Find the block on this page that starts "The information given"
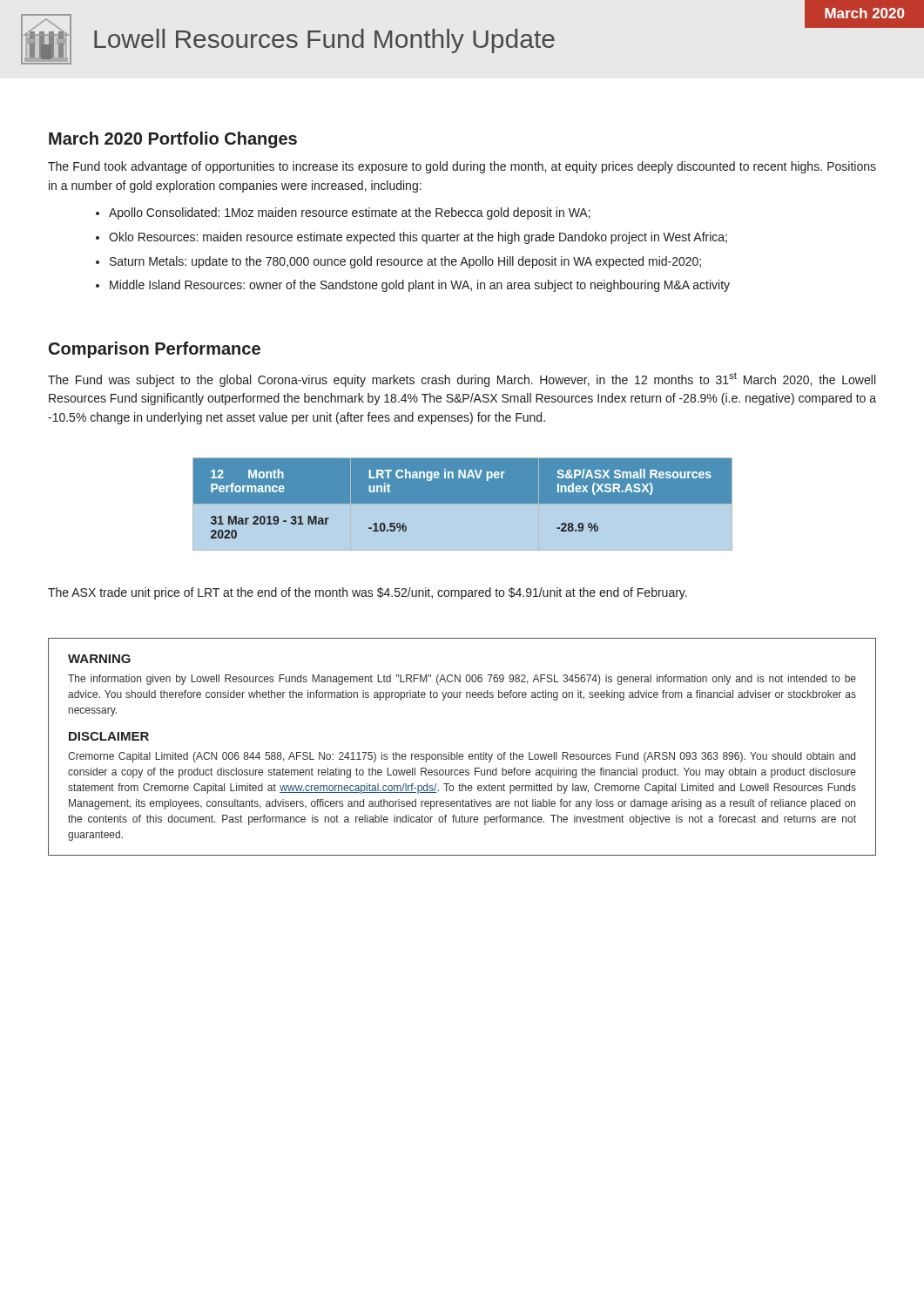This screenshot has height=1307, width=924. (x=462, y=694)
